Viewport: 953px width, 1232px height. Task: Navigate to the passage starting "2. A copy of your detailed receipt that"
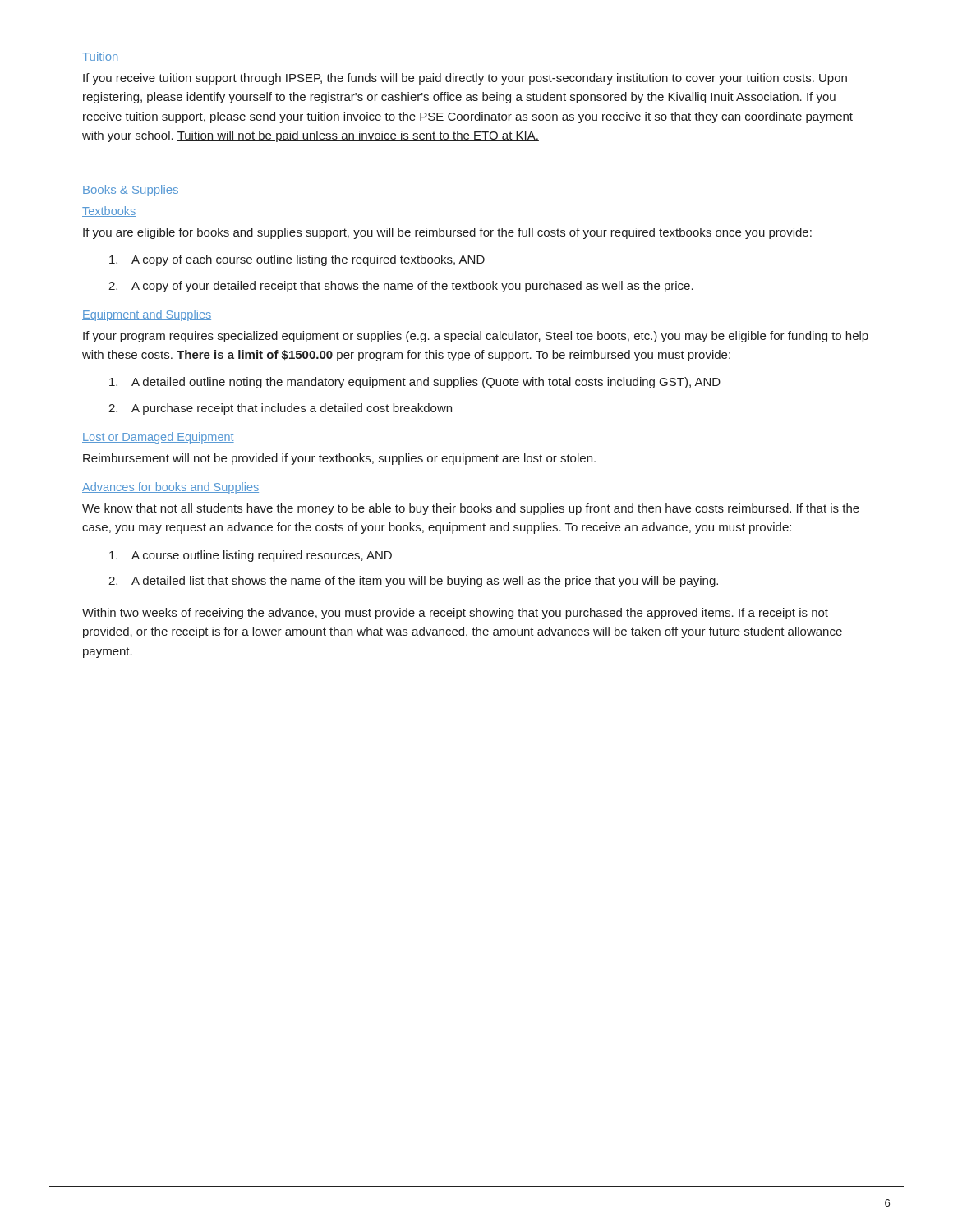coord(401,285)
